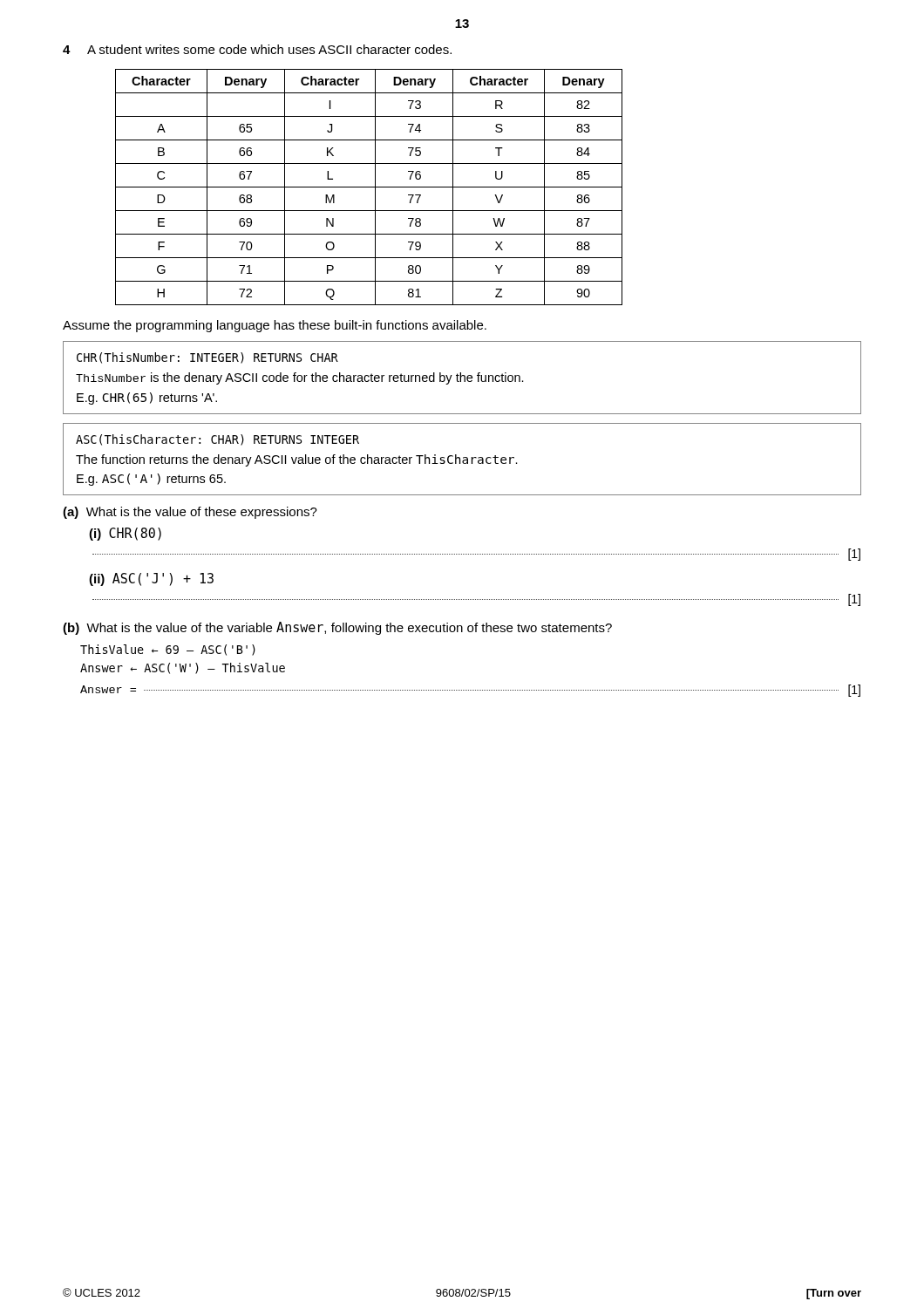
Task: Point to "(ii) ASC('J') + 13"
Action: 152,579
